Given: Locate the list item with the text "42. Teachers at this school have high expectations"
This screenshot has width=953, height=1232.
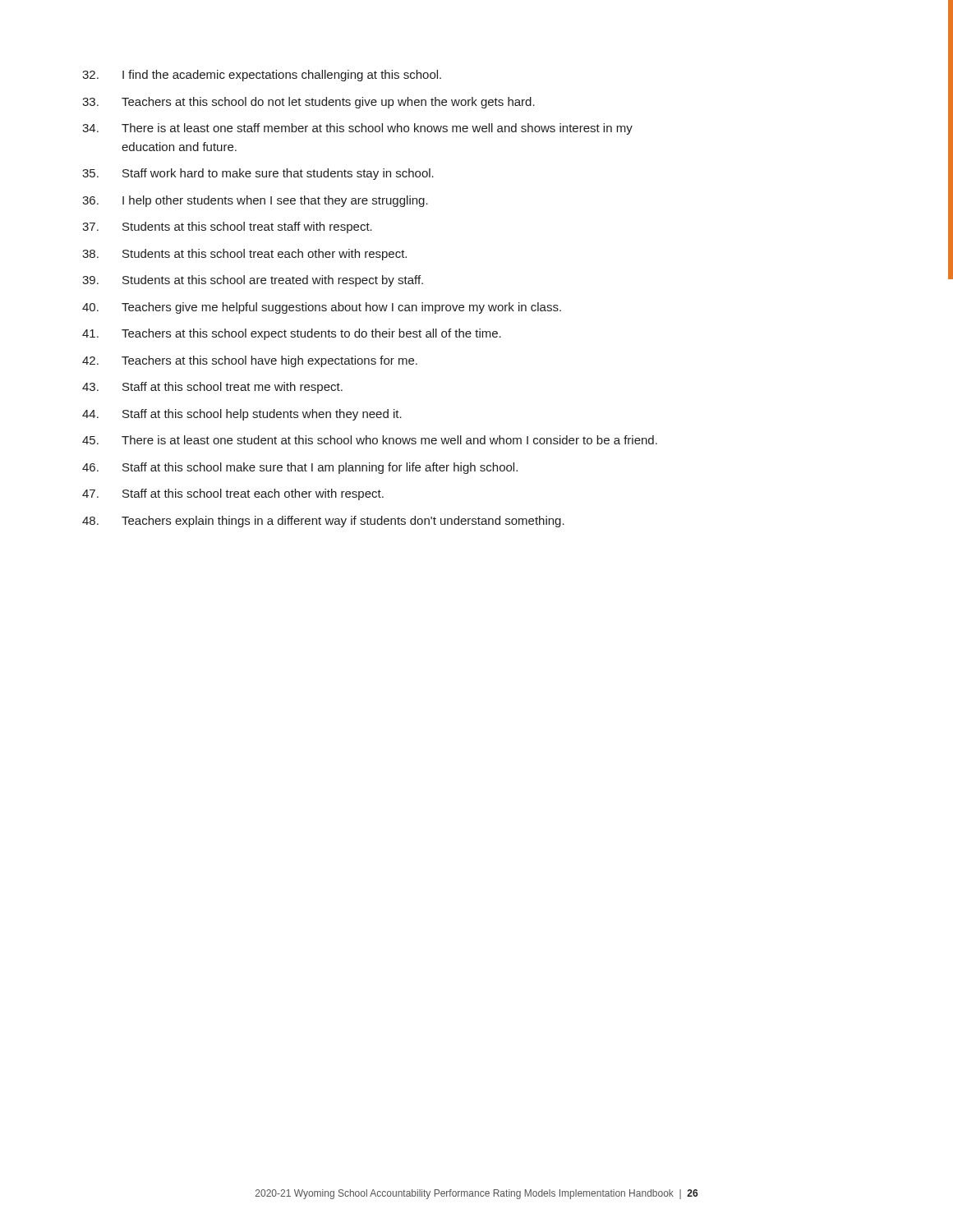Looking at the screenshot, I should [x=250, y=361].
